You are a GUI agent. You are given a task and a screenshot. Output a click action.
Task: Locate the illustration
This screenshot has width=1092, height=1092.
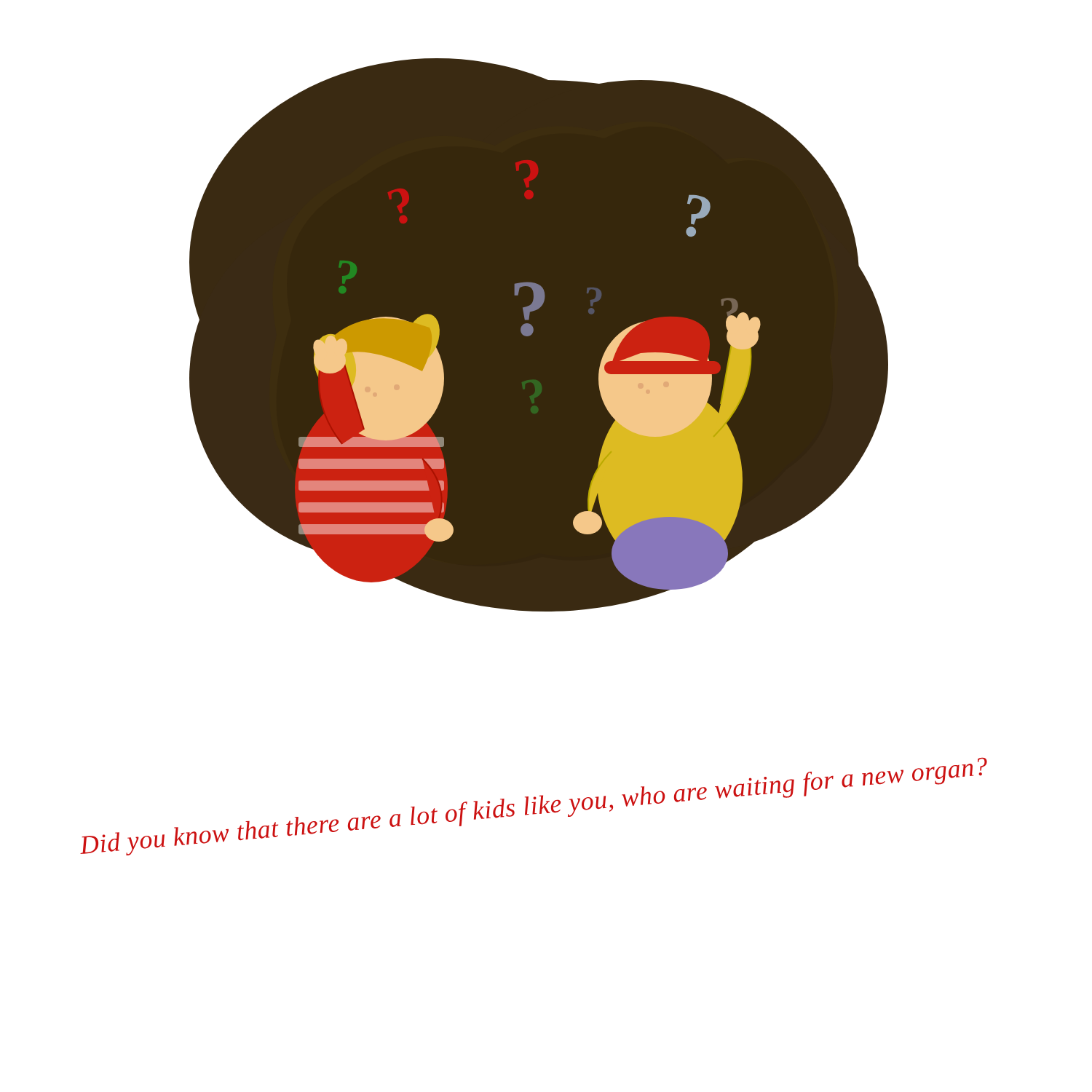pyautogui.click(x=546, y=342)
